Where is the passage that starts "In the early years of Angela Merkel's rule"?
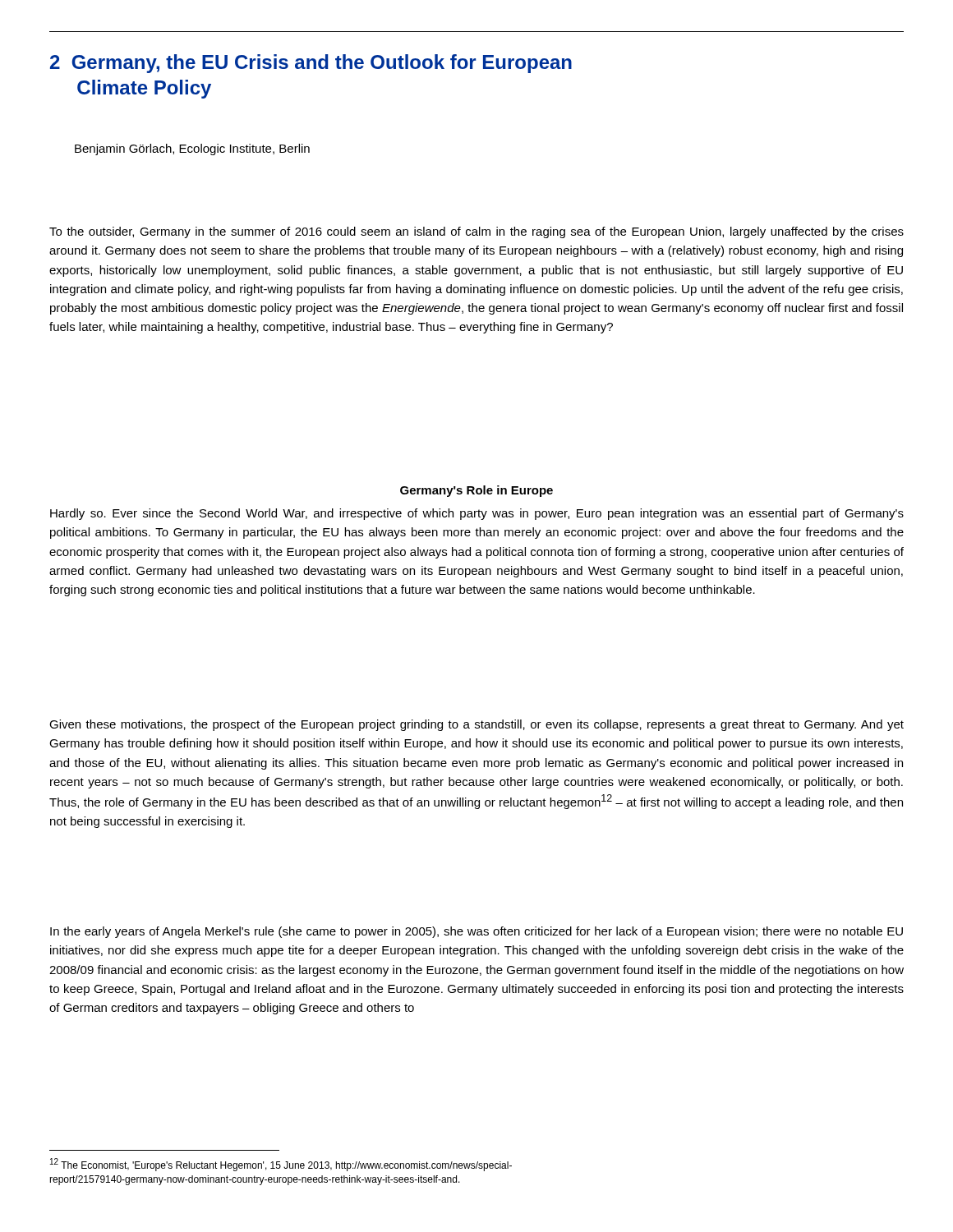 [476, 969]
